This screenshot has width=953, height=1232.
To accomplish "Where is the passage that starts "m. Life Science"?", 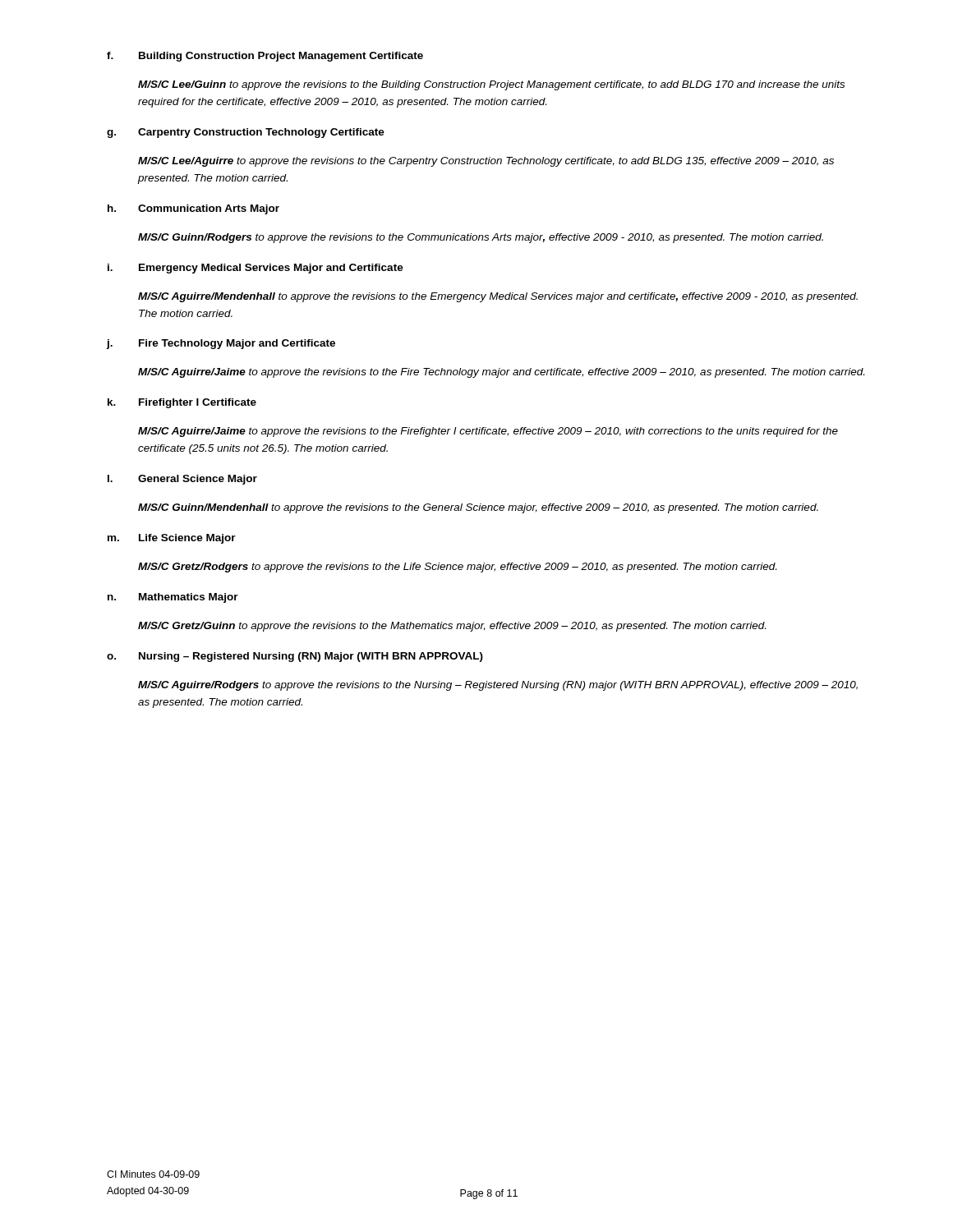I will (x=172, y=539).
